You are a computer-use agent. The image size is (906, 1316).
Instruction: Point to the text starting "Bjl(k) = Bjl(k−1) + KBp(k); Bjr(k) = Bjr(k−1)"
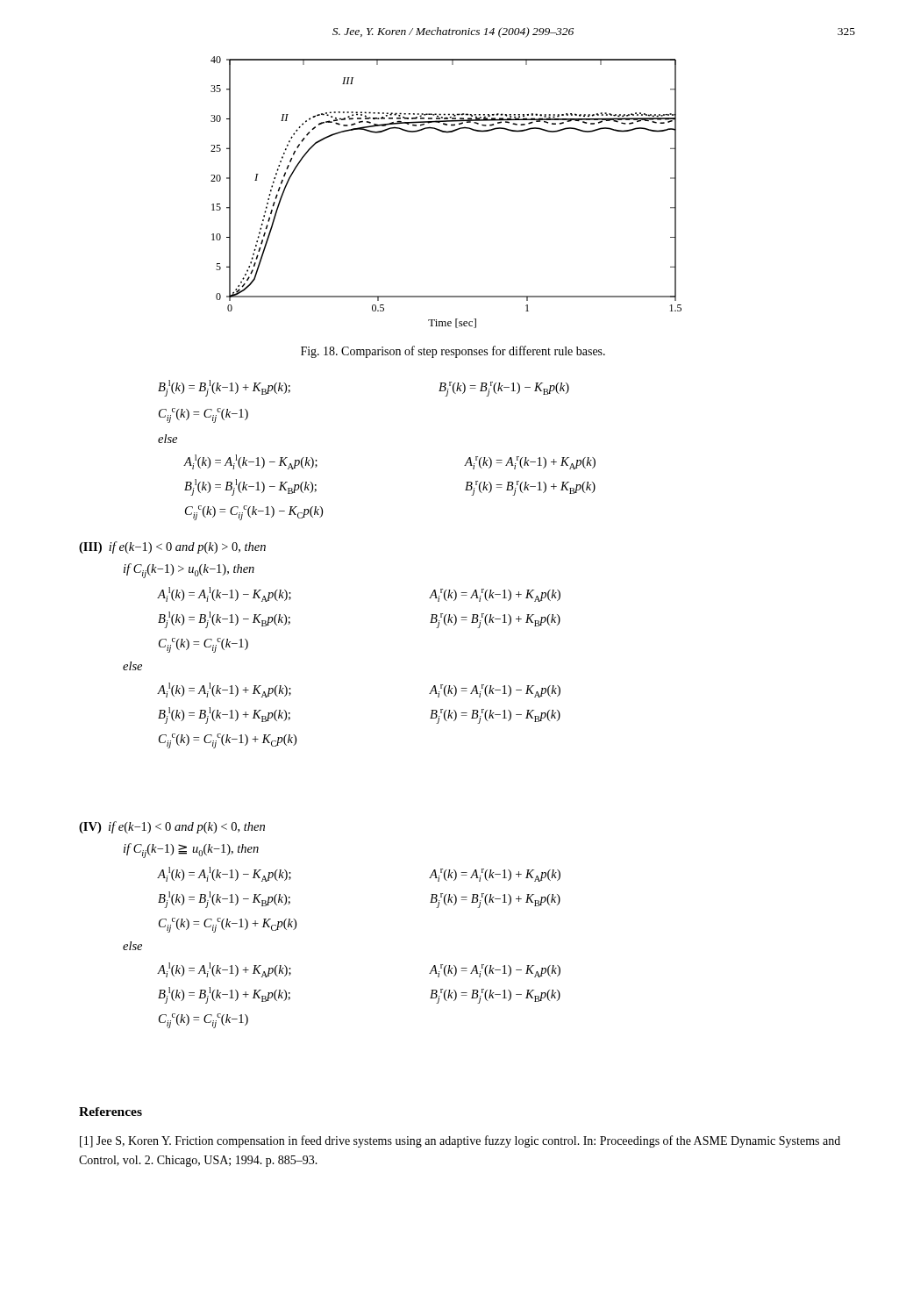pos(510,450)
